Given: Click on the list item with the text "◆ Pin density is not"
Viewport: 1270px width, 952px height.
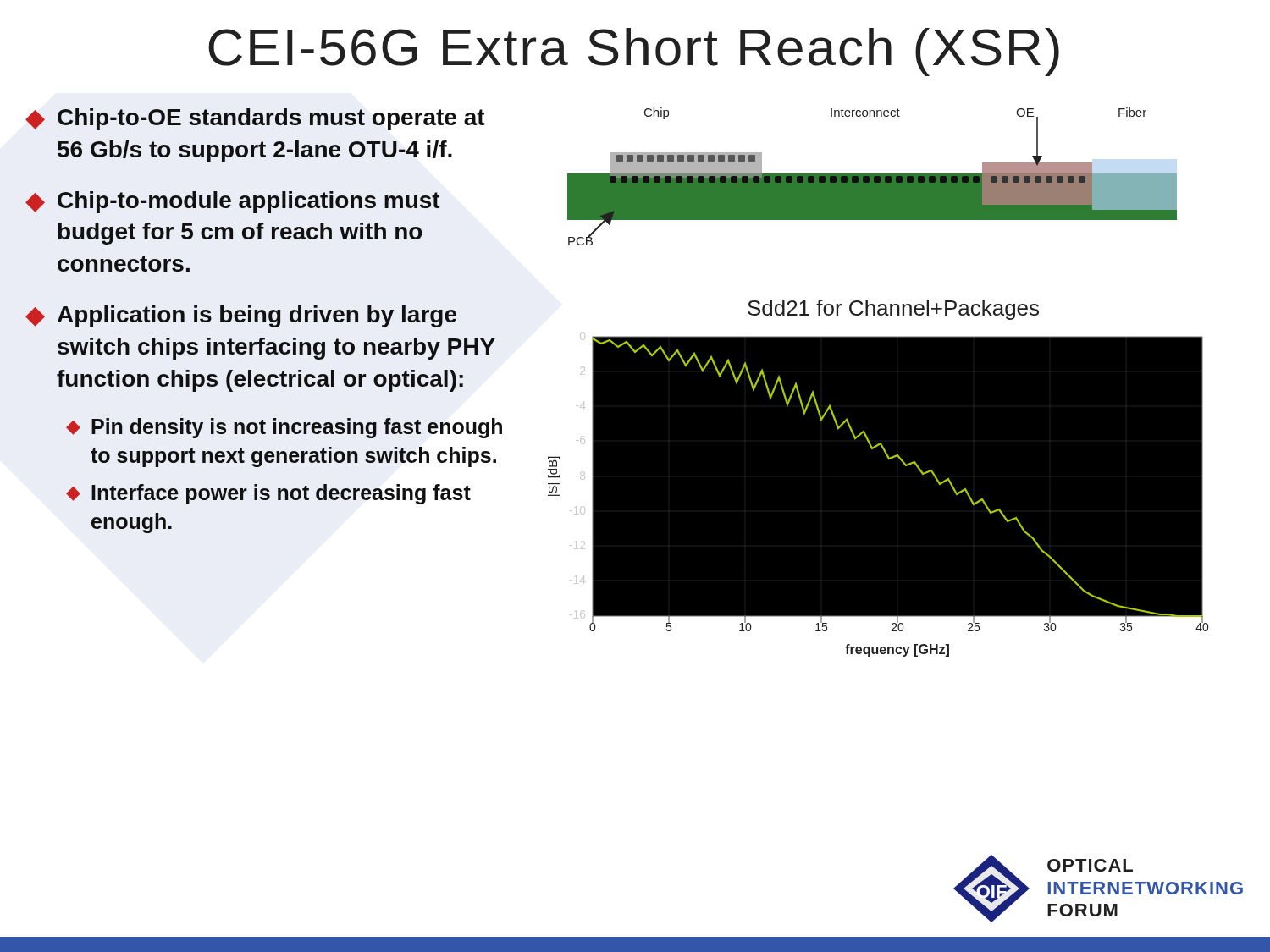Looking at the screenshot, I should (291, 442).
